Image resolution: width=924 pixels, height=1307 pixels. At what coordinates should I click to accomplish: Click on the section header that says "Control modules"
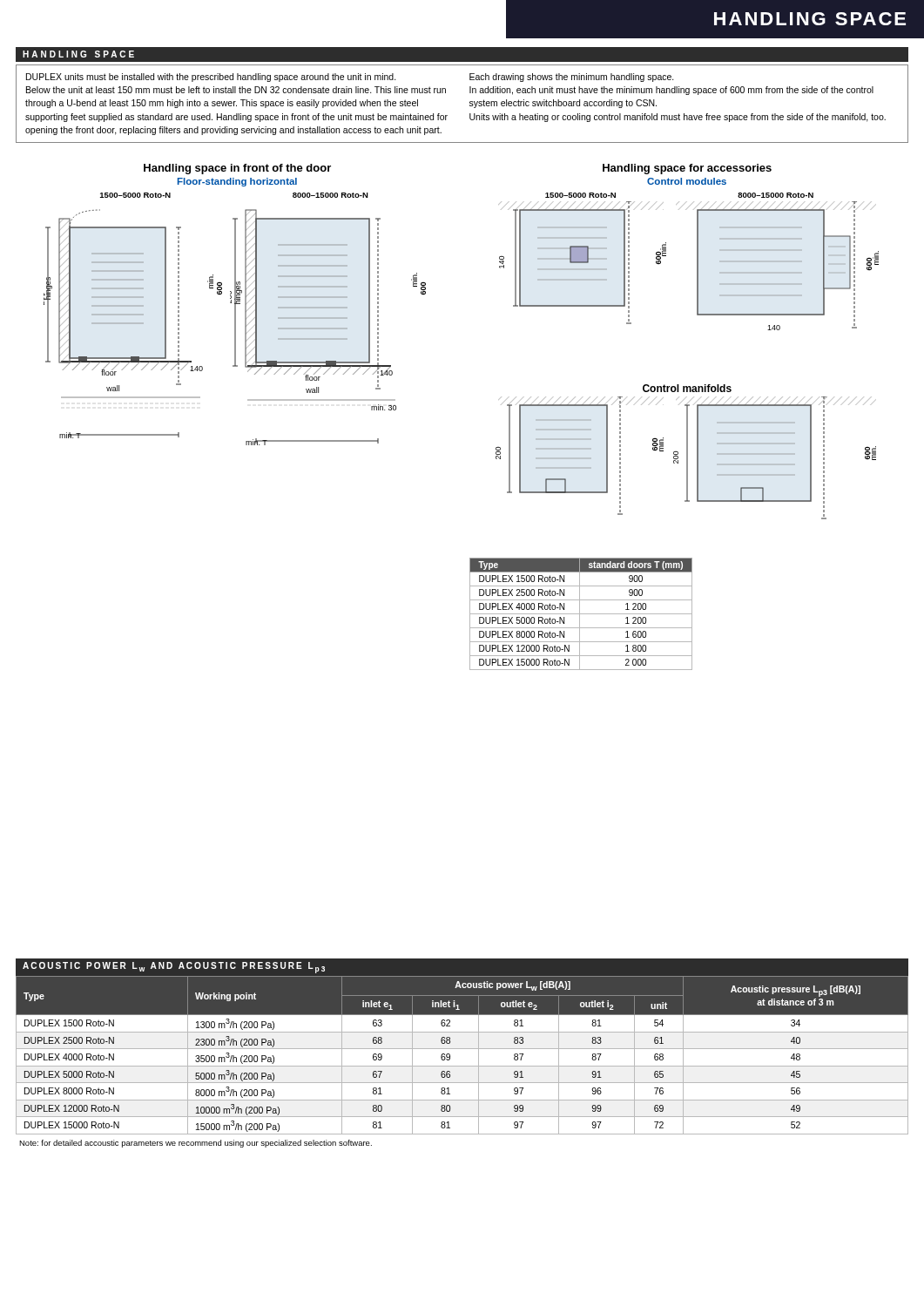(687, 181)
